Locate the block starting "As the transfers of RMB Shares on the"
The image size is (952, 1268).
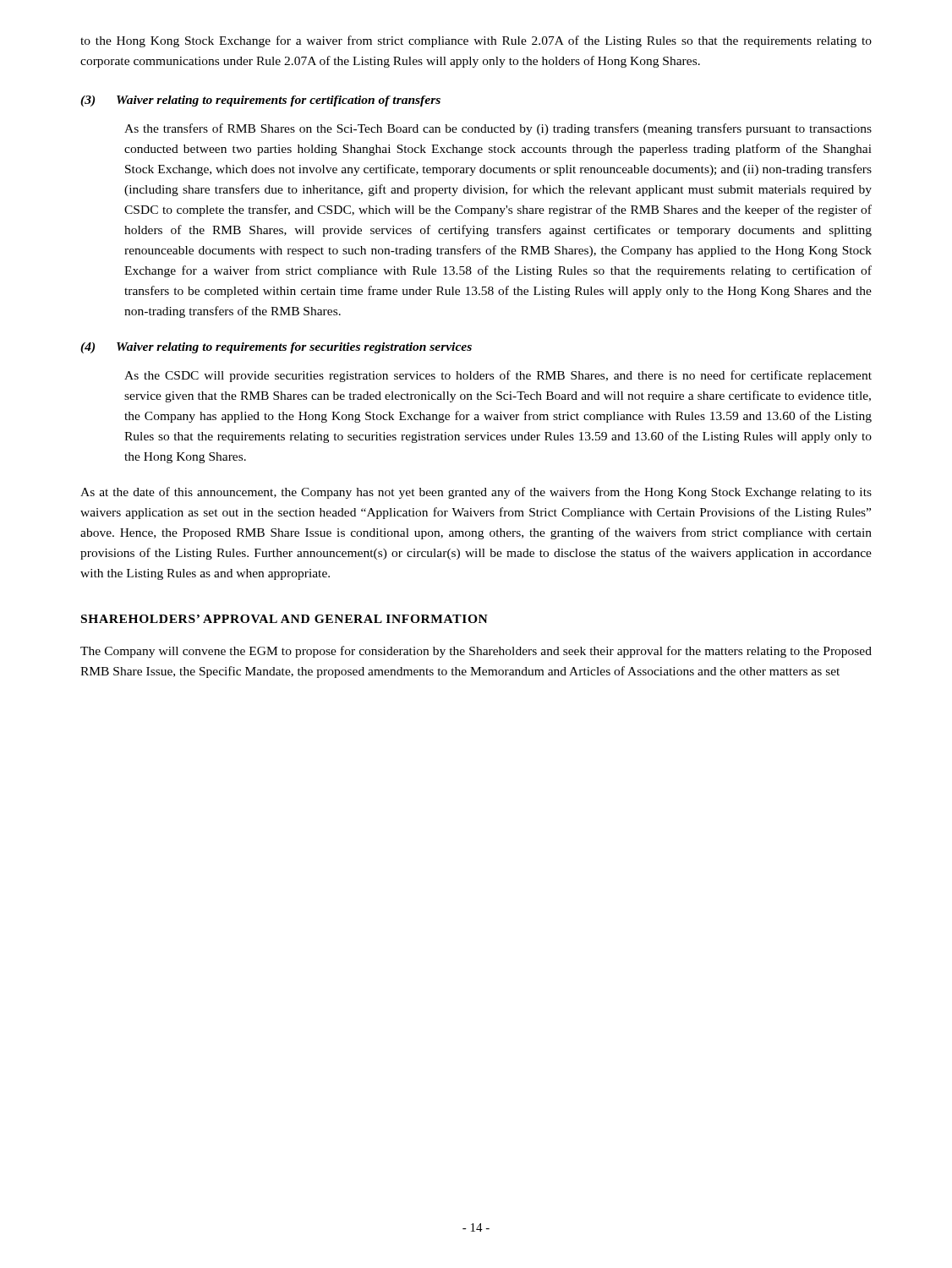point(498,219)
